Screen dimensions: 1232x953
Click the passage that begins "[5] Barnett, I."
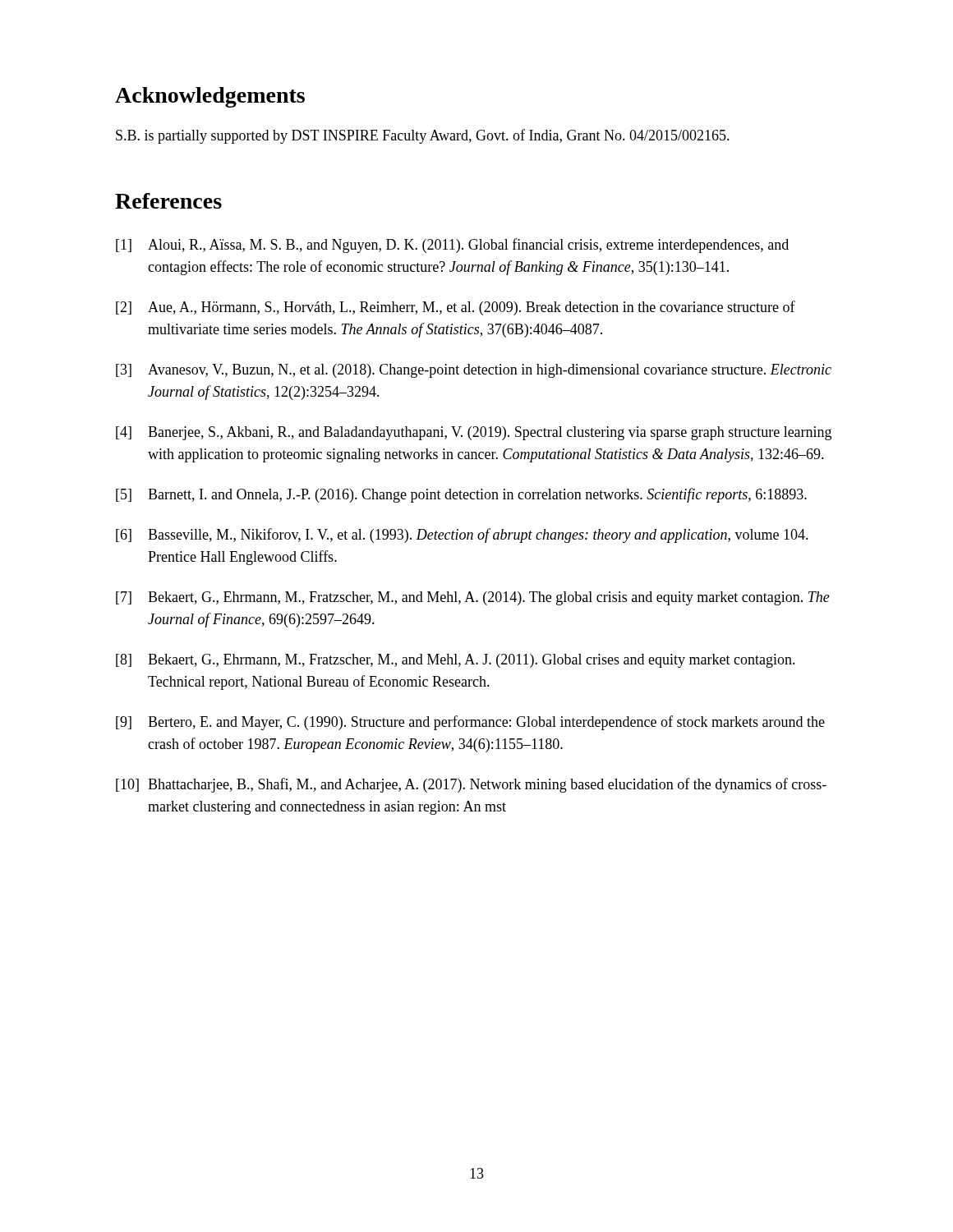(x=476, y=495)
